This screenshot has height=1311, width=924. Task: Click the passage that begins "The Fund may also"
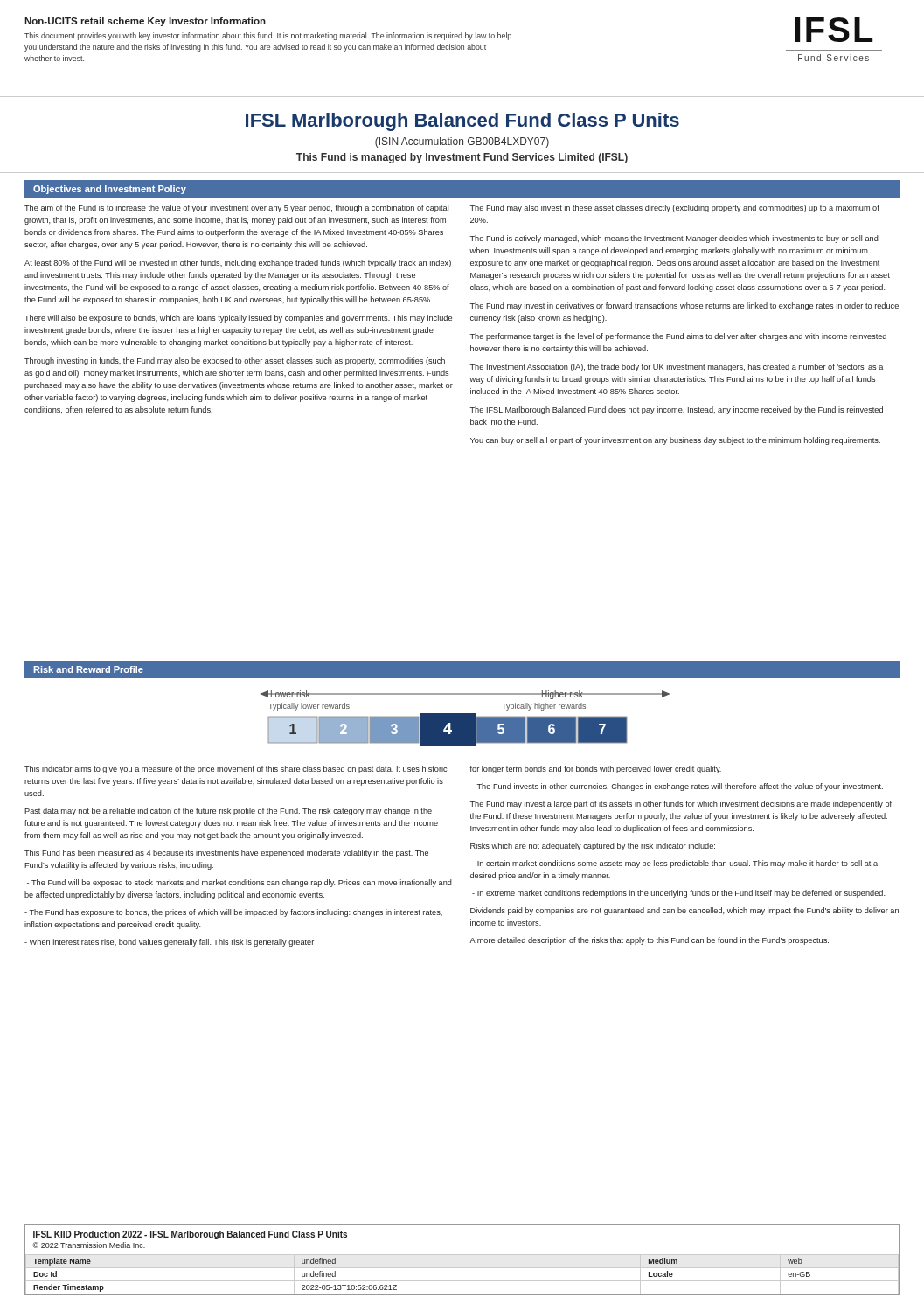pos(675,214)
